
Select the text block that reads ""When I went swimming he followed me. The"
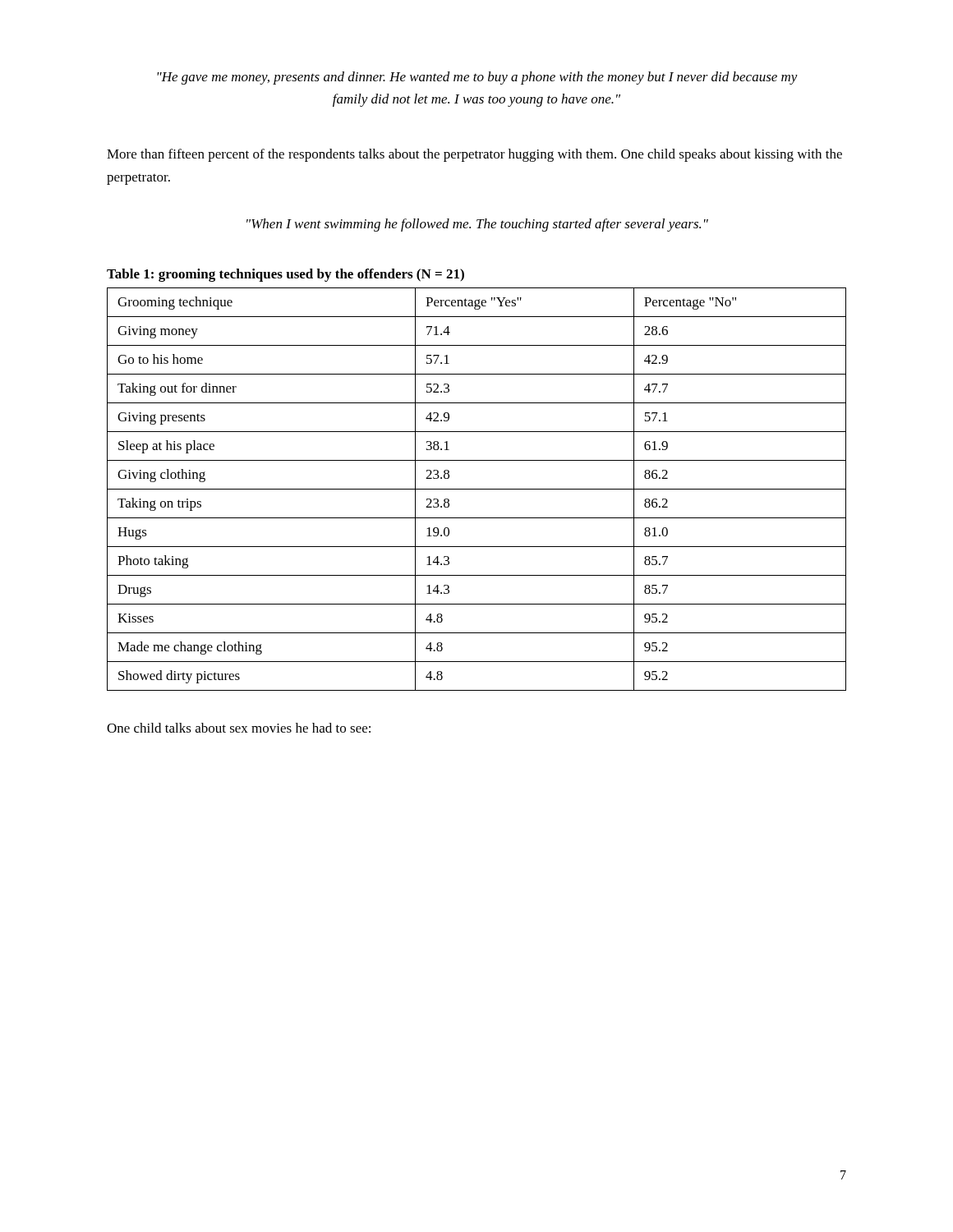click(x=476, y=224)
